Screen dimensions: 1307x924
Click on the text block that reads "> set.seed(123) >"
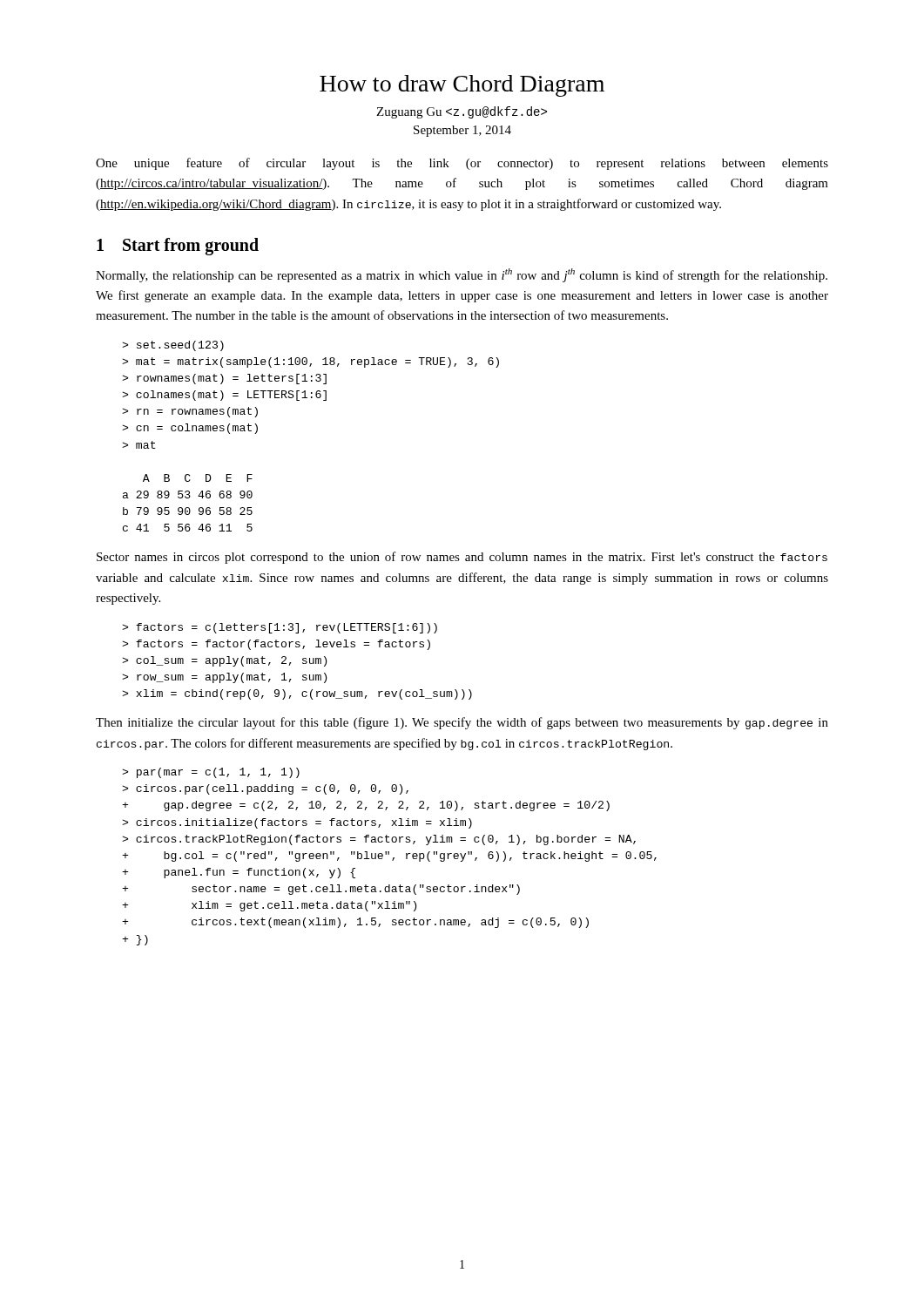[173, 346]
